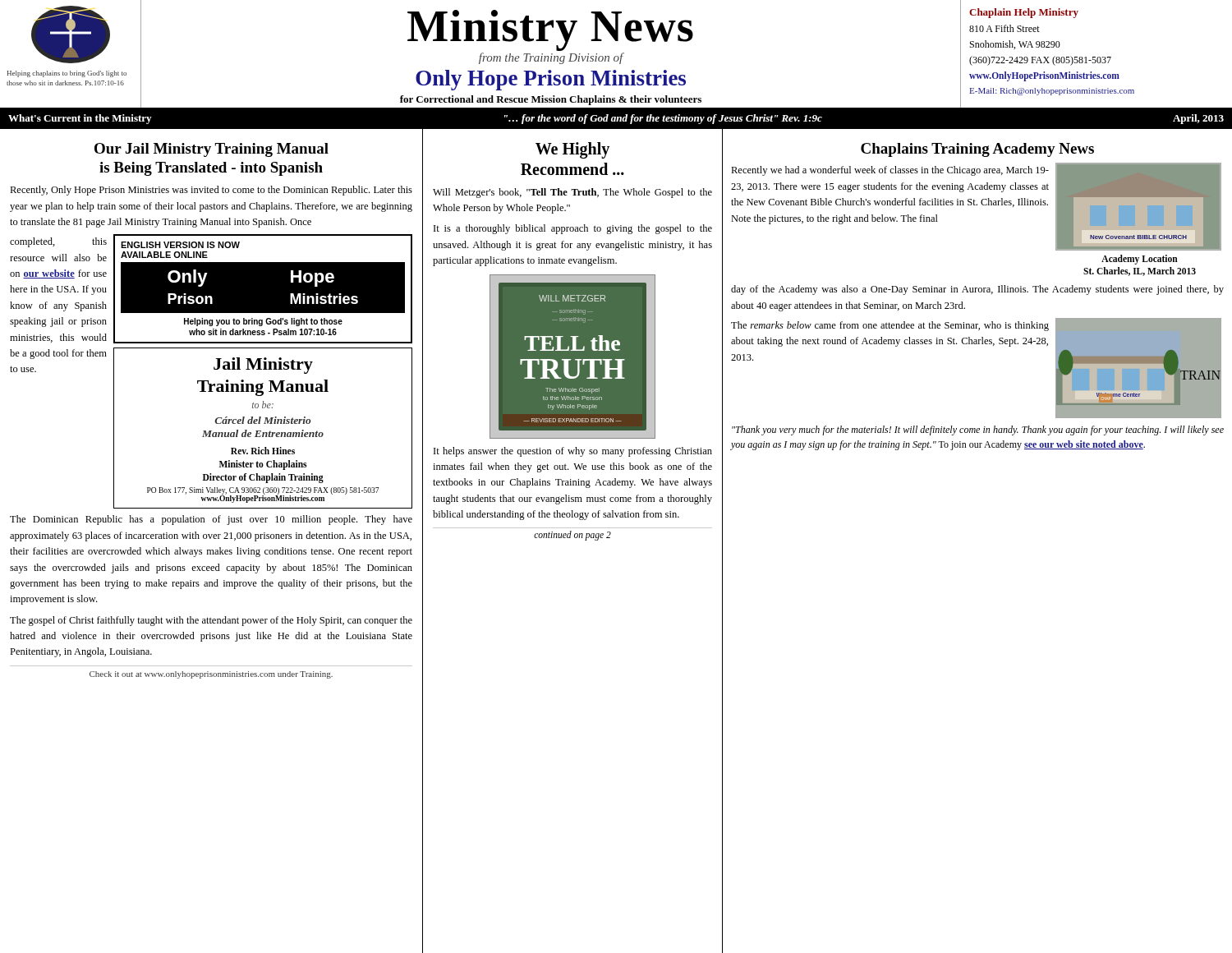Point to the text block starting "It is a thoroughly biblical approach"

coord(572,245)
